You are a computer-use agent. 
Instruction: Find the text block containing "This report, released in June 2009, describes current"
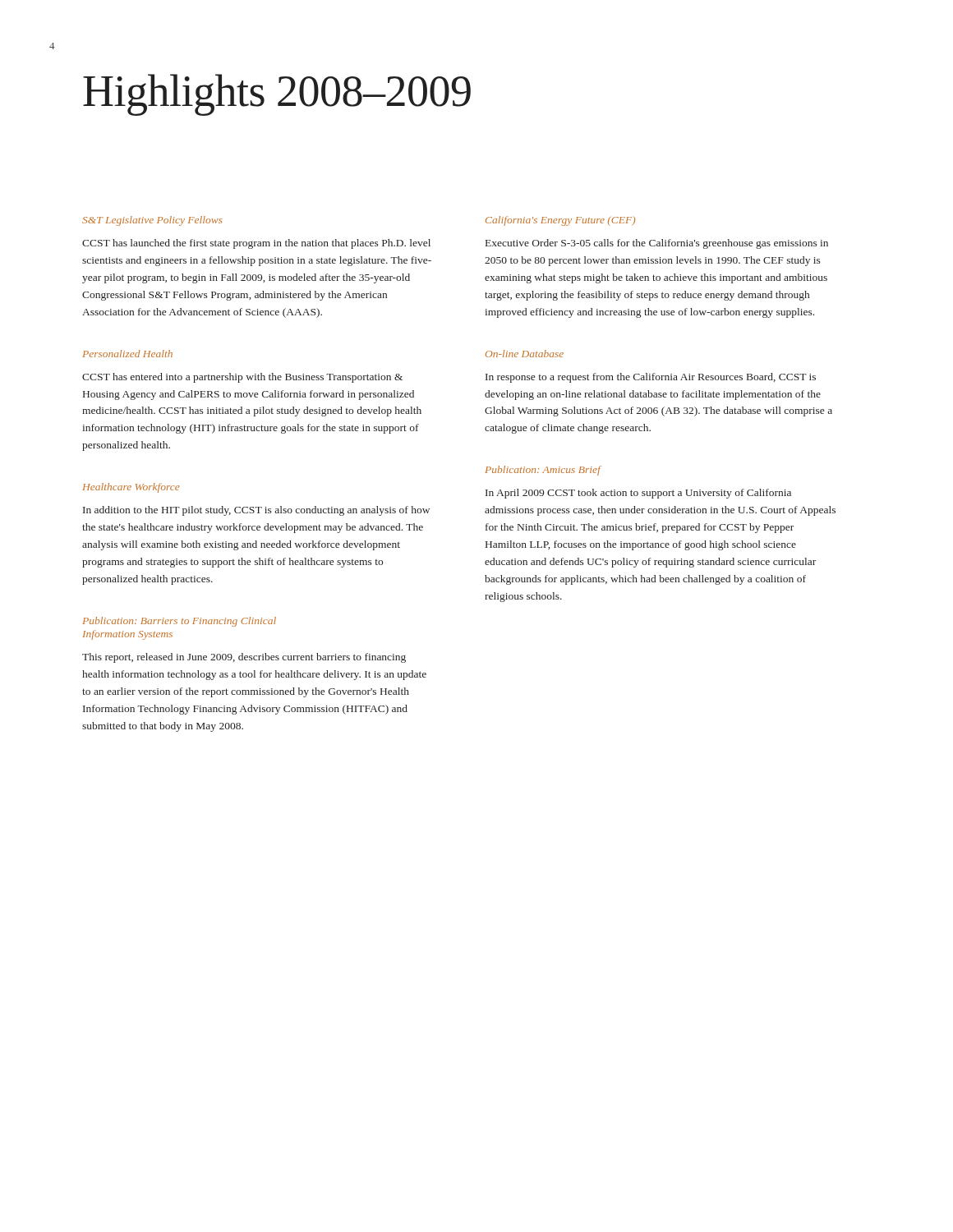click(259, 692)
